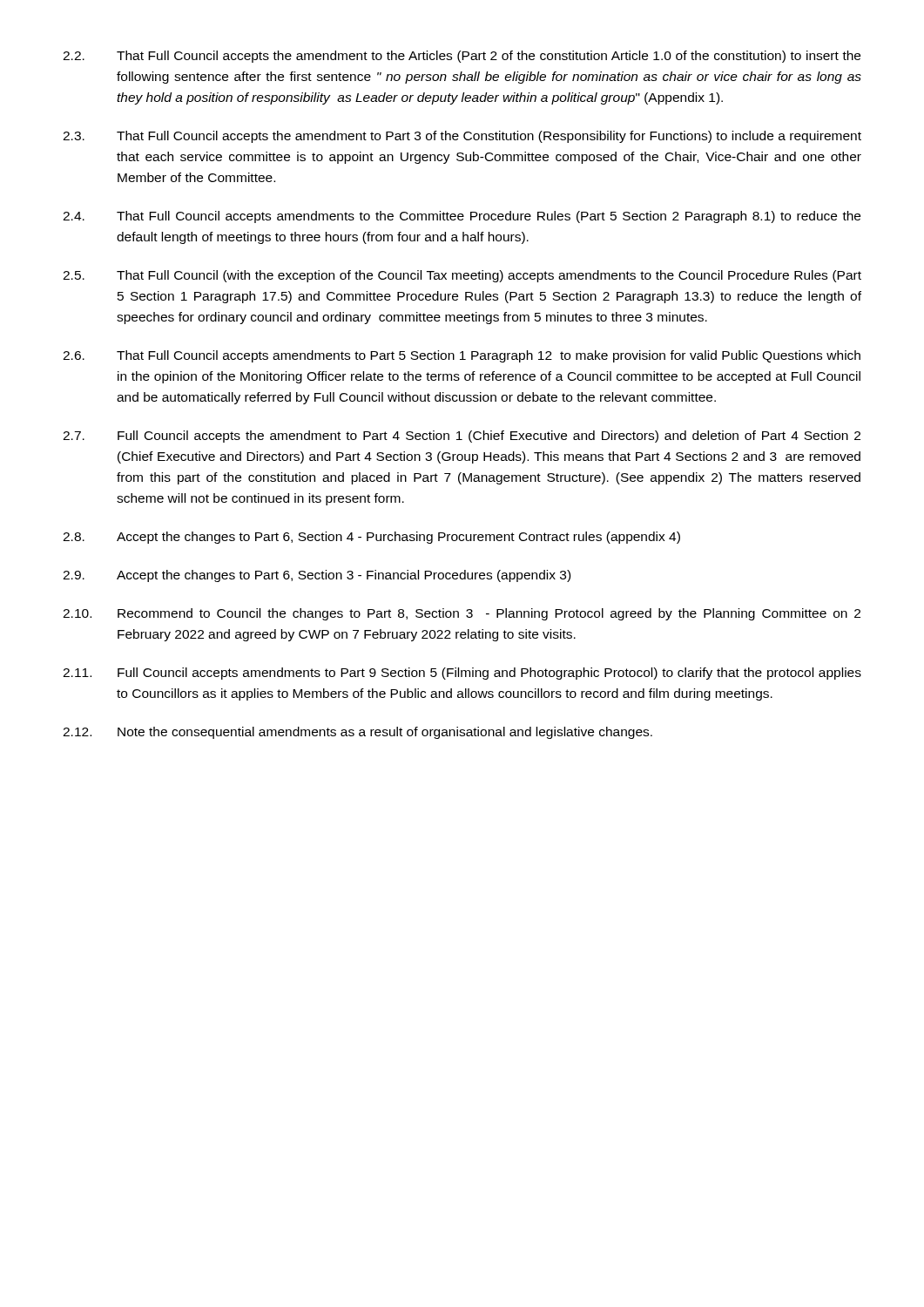The image size is (924, 1307).
Task: Point to the block beginning "2.5. That Full Council (with the"
Action: tap(462, 296)
